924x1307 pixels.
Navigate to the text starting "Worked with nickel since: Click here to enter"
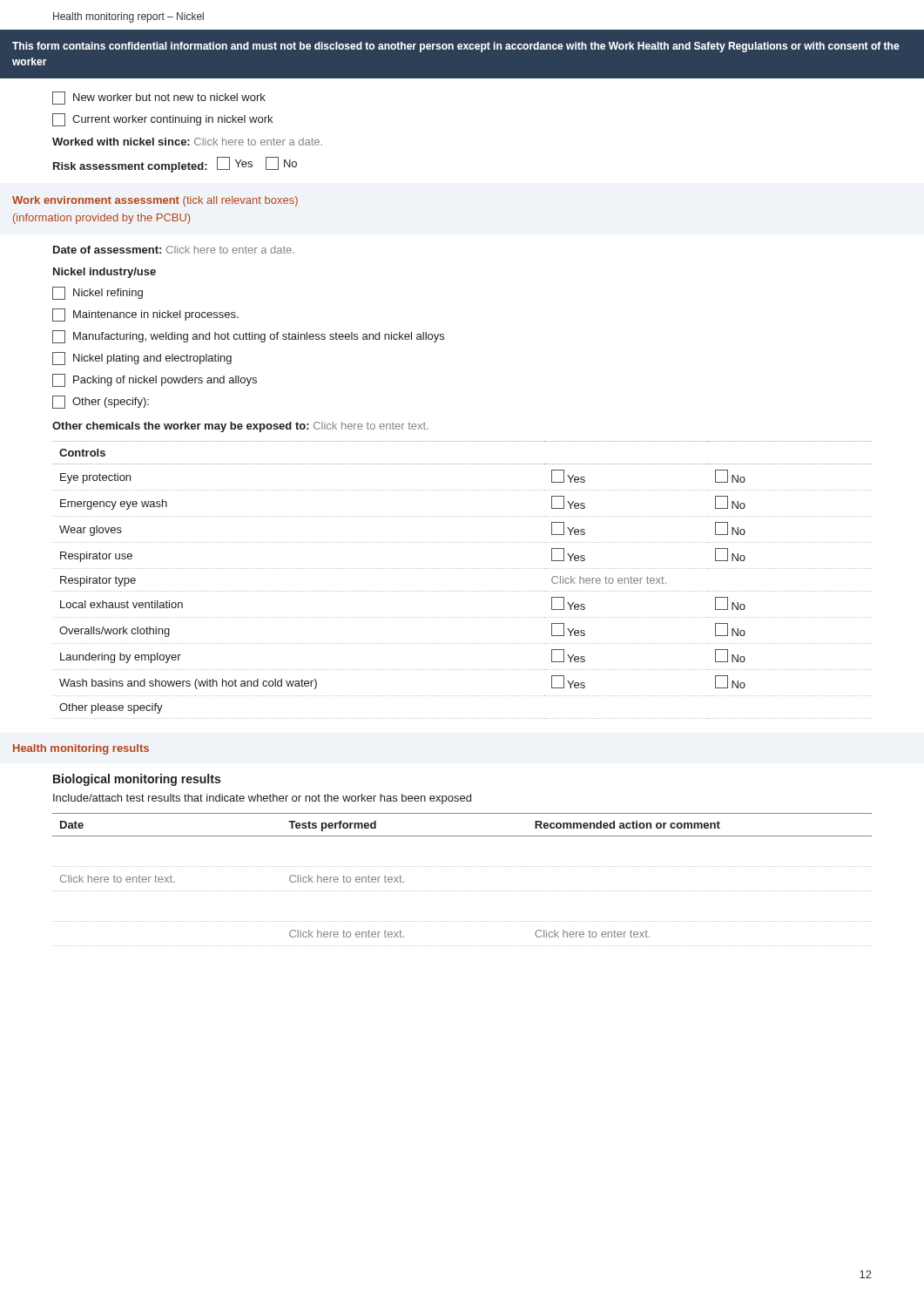[x=188, y=142]
